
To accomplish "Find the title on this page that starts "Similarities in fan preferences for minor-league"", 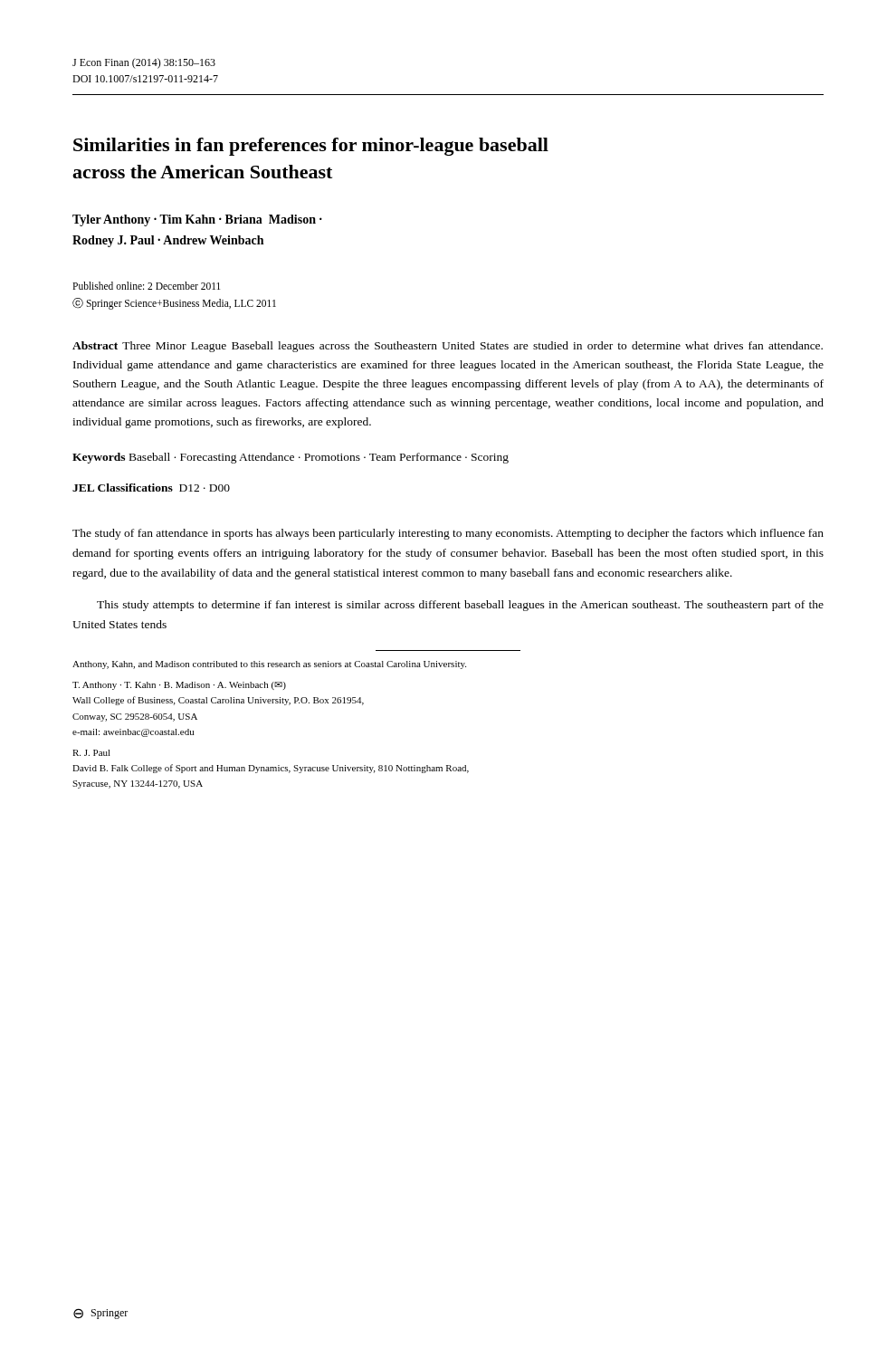I will click(448, 158).
